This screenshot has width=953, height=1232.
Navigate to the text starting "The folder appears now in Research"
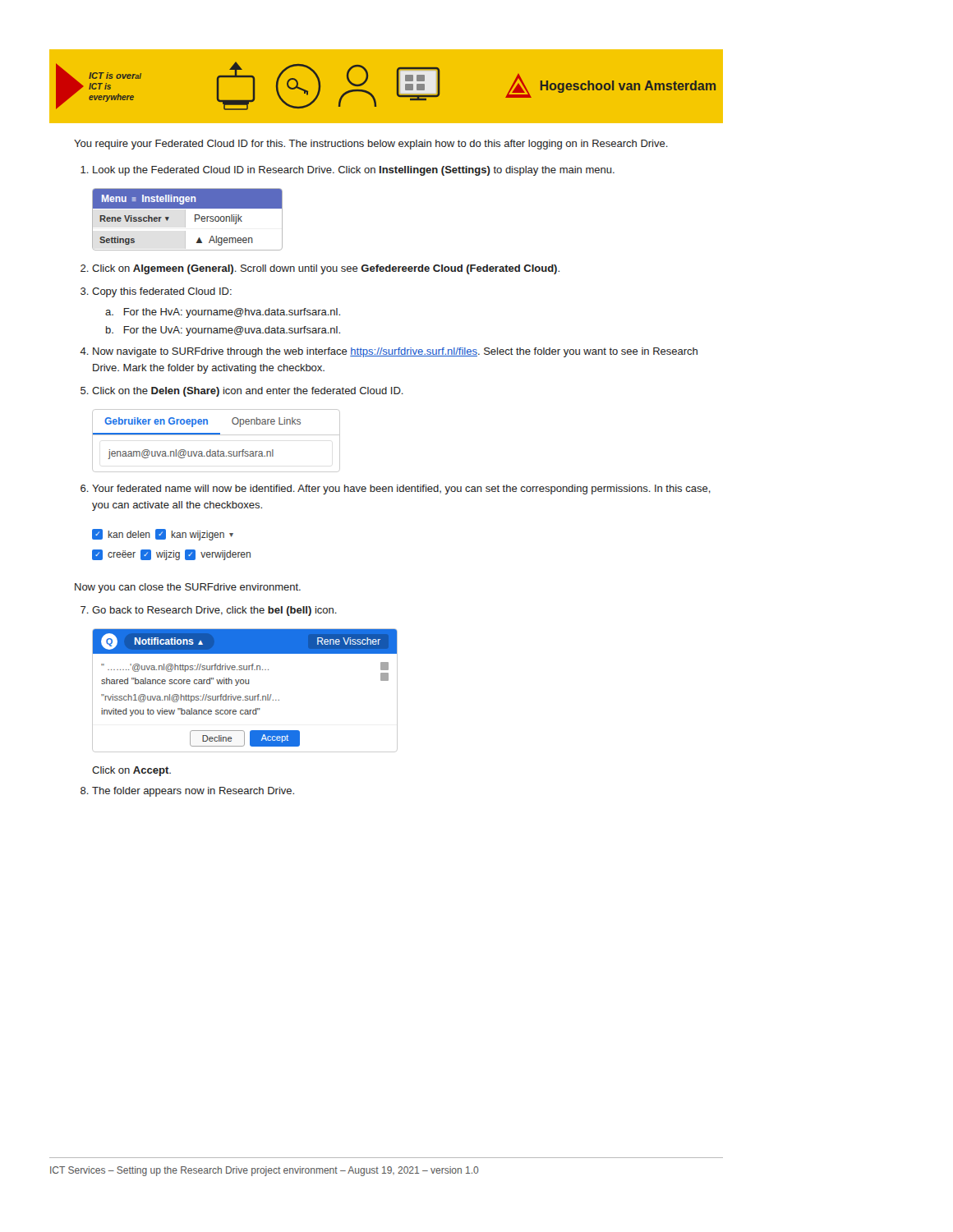[x=194, y=790]
